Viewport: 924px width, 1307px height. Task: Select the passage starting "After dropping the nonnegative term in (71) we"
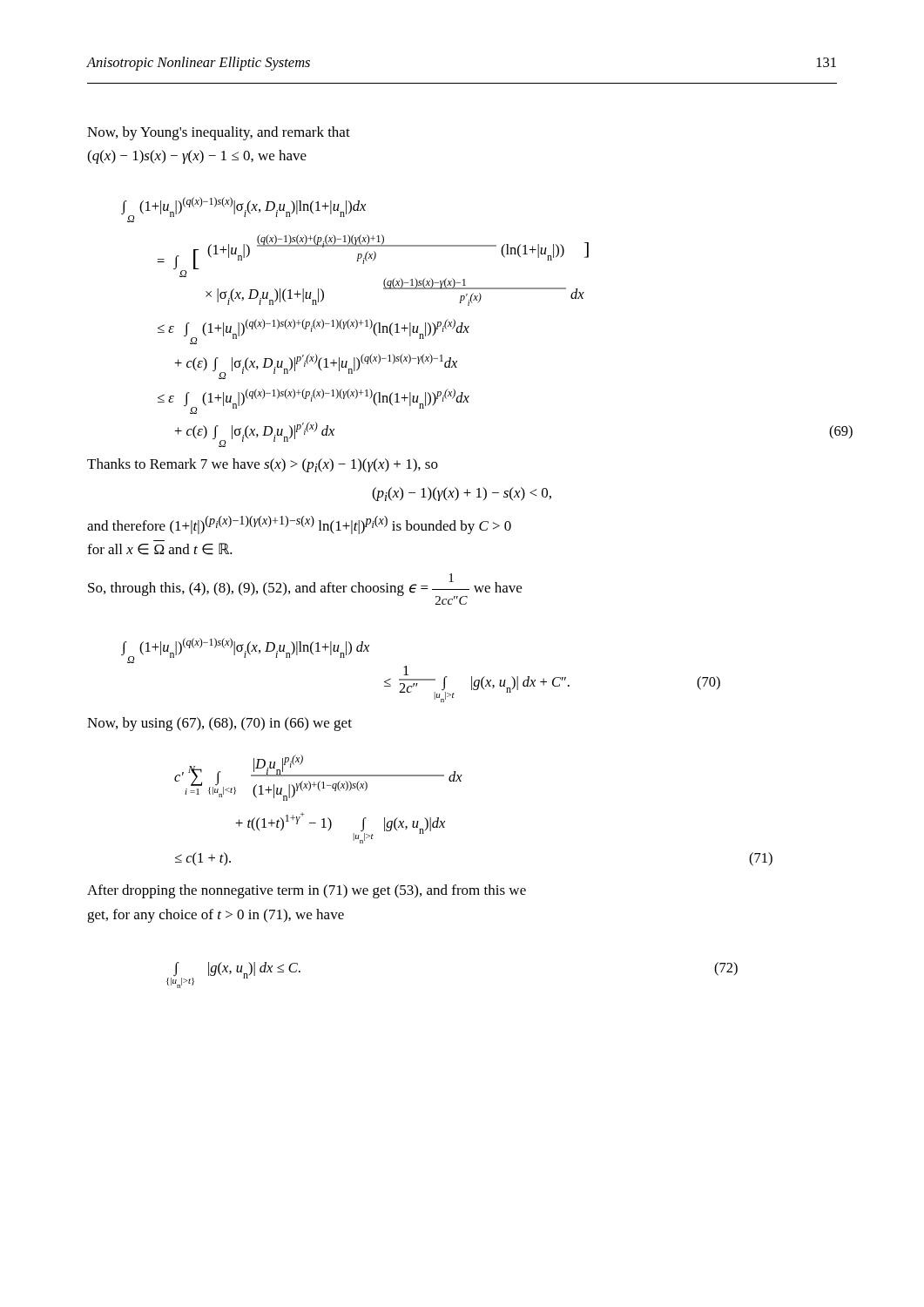click(x=307, y=902)
